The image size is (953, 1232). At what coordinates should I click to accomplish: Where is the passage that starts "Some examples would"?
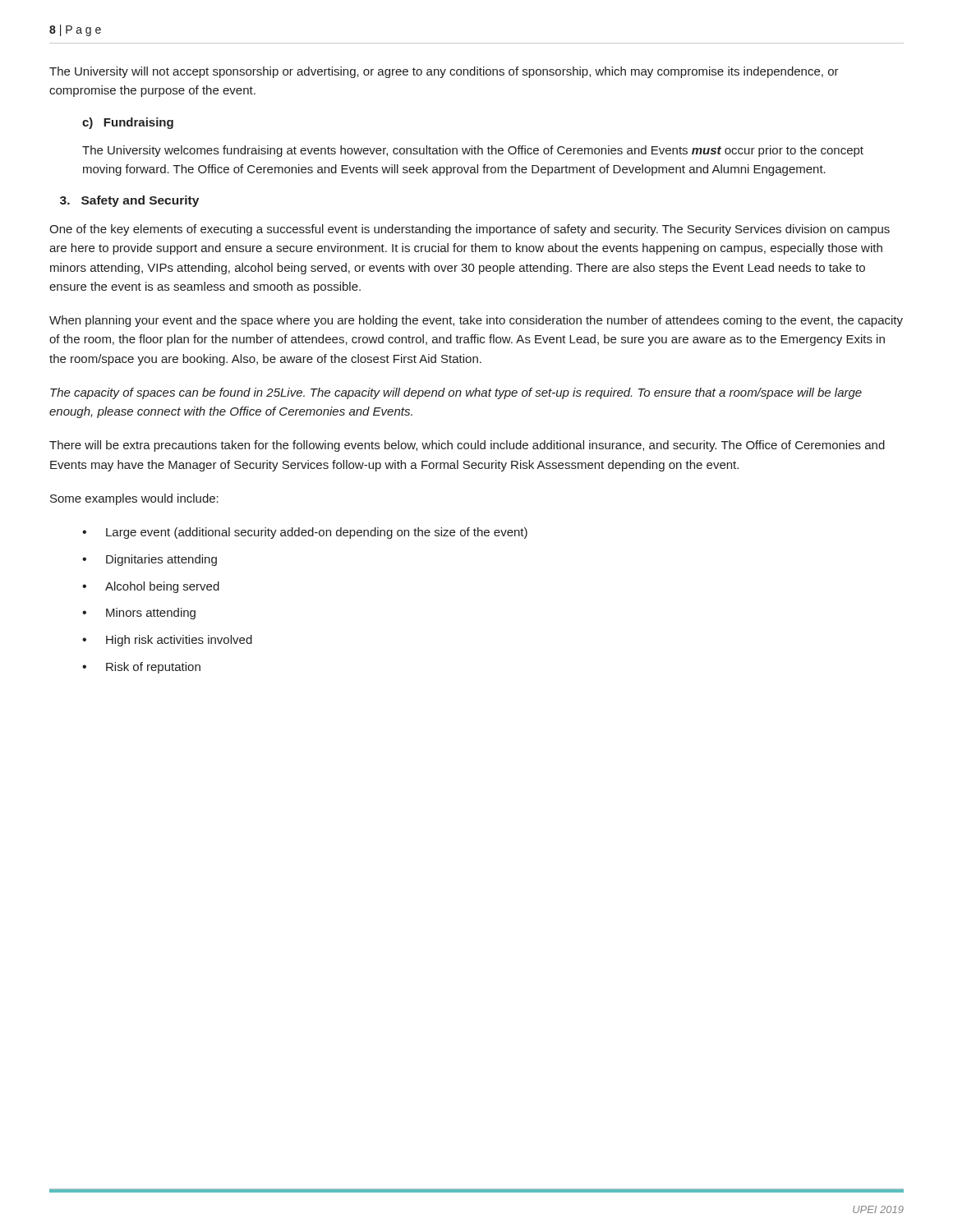click(134, 499)
